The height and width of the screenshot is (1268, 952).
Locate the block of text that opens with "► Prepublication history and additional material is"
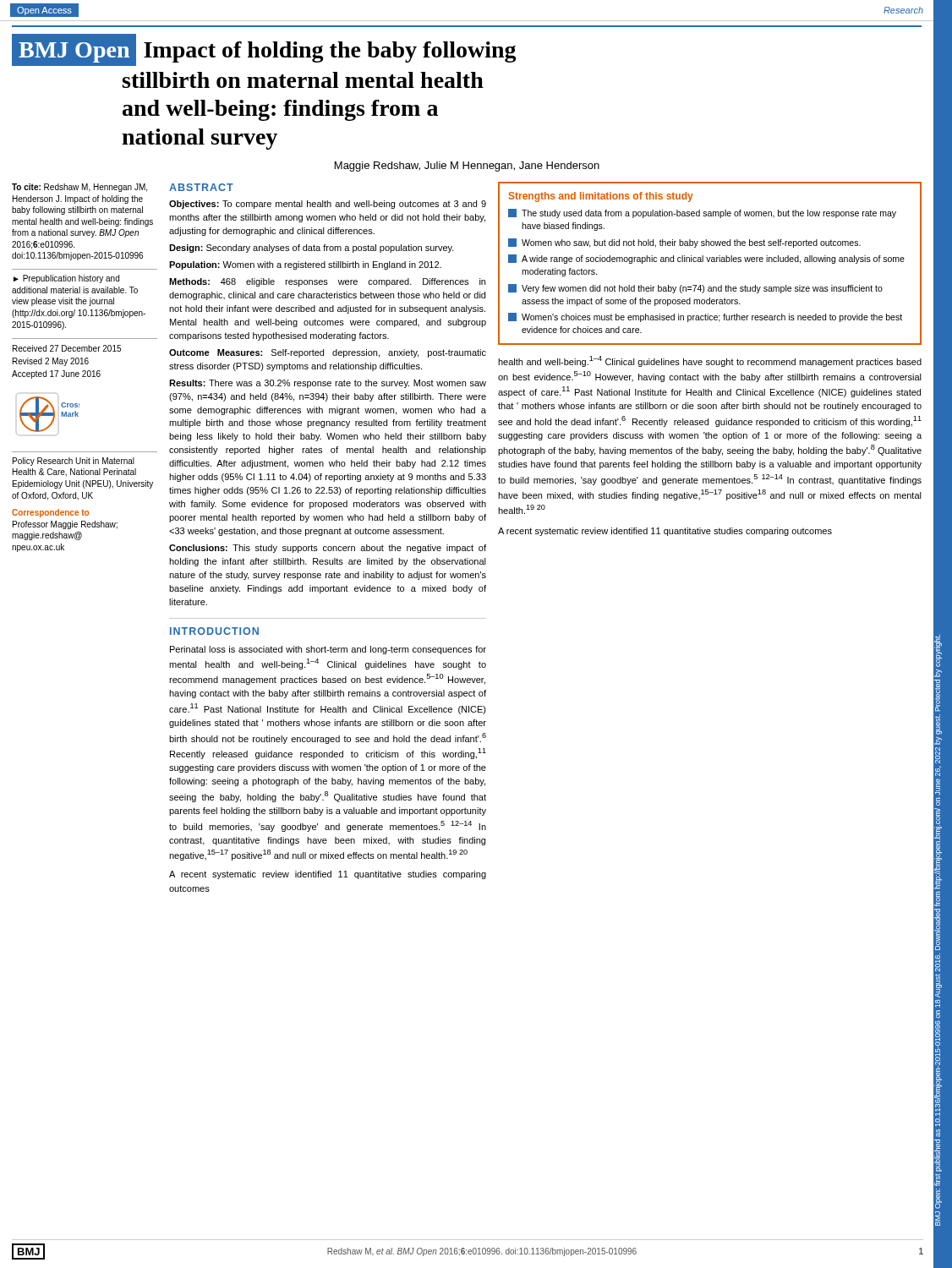tap(79, 302)
